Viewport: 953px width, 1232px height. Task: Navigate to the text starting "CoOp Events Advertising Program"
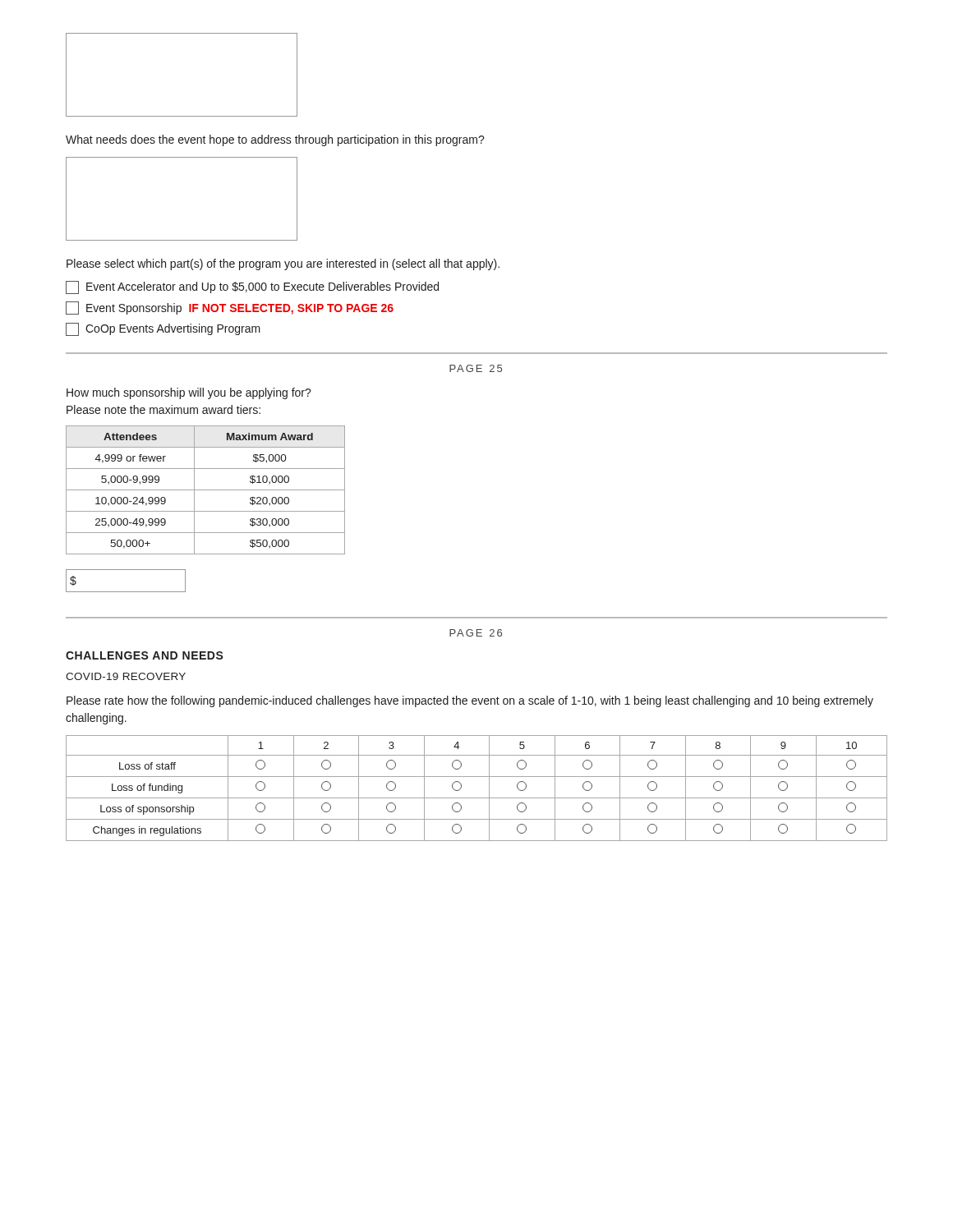click(x=163, y=329)
